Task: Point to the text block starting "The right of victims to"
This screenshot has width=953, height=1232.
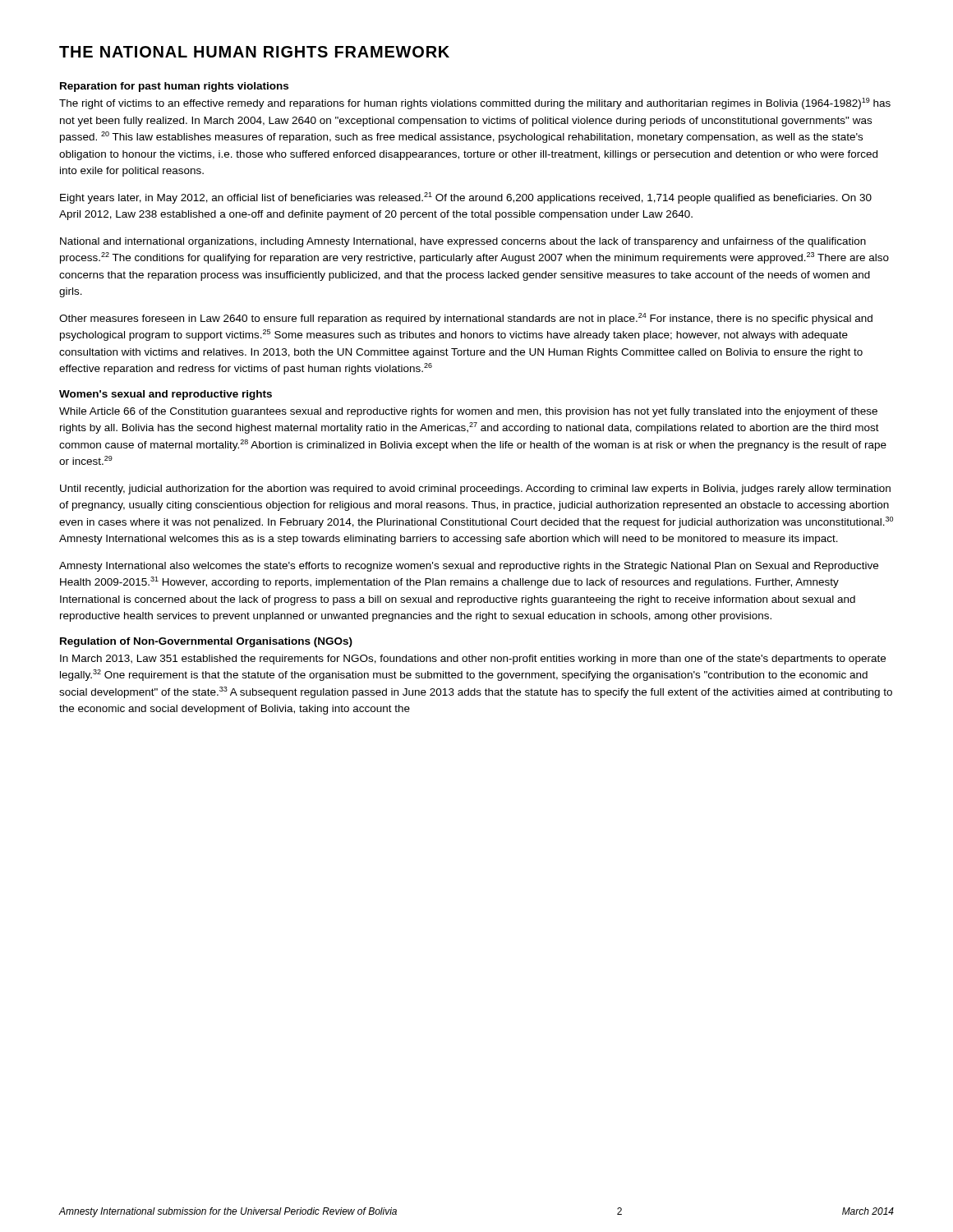Action: [476, 137]
